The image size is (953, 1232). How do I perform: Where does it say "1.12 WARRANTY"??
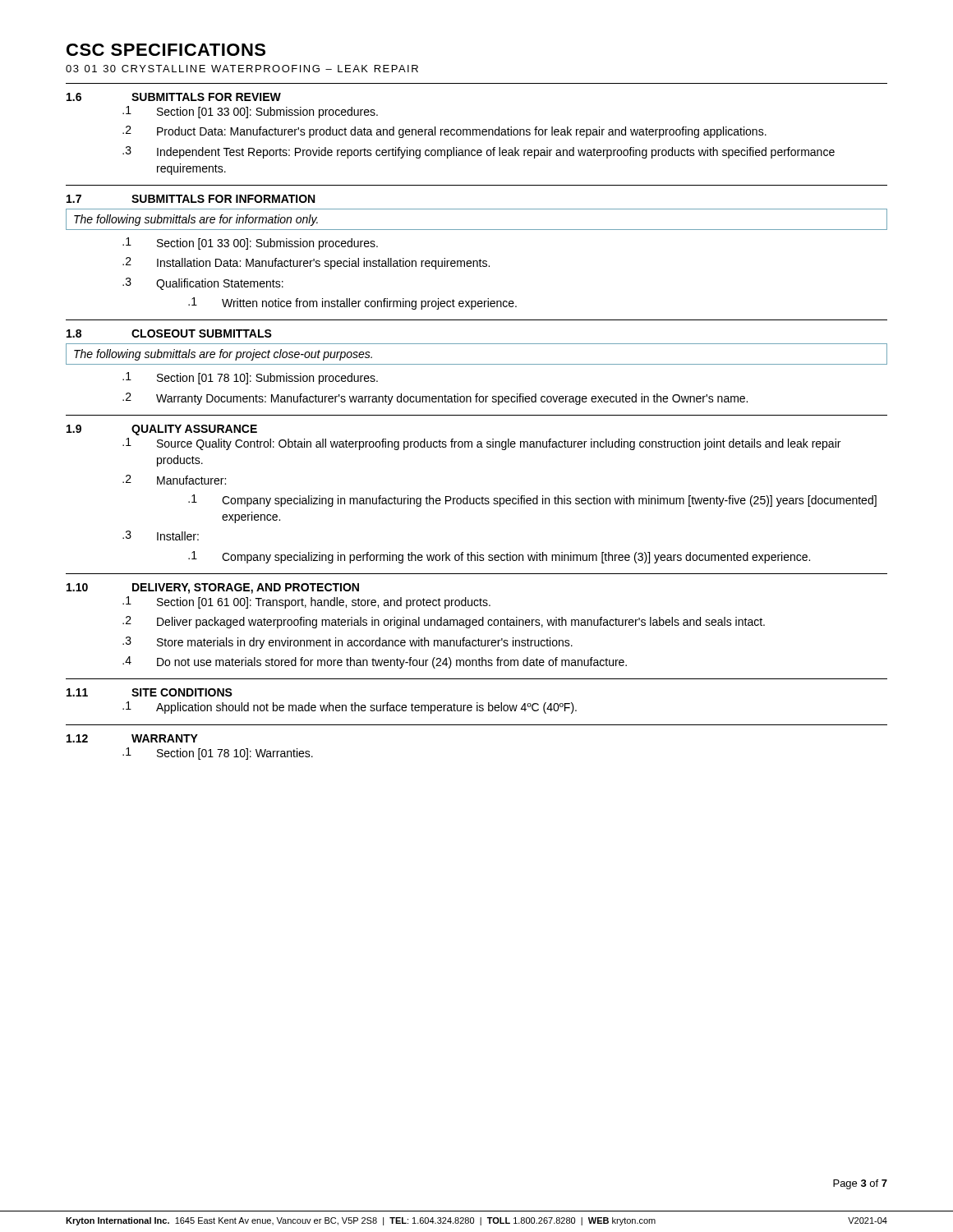pos(132,737)
